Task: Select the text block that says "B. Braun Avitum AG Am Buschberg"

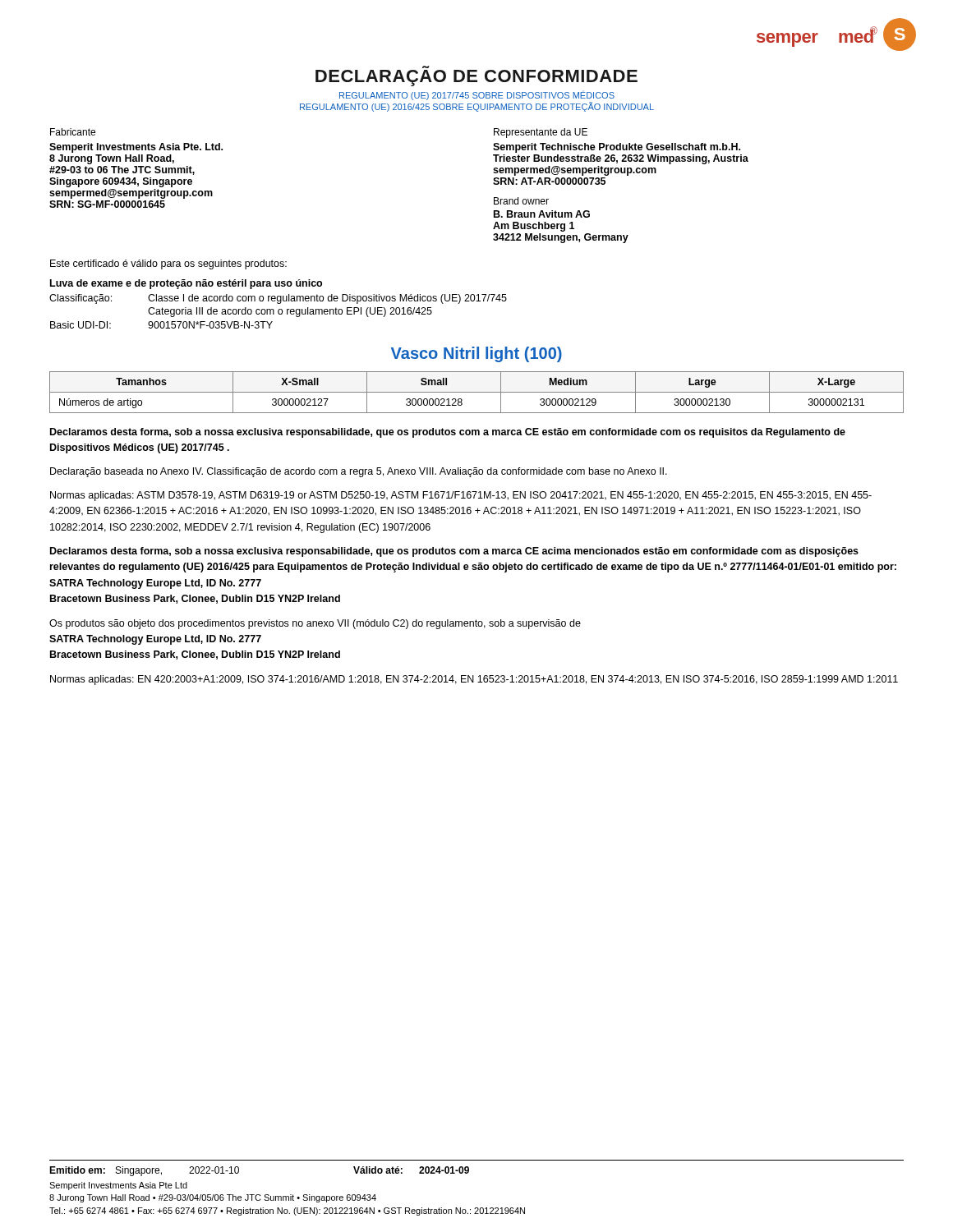Action: point(561,226)
